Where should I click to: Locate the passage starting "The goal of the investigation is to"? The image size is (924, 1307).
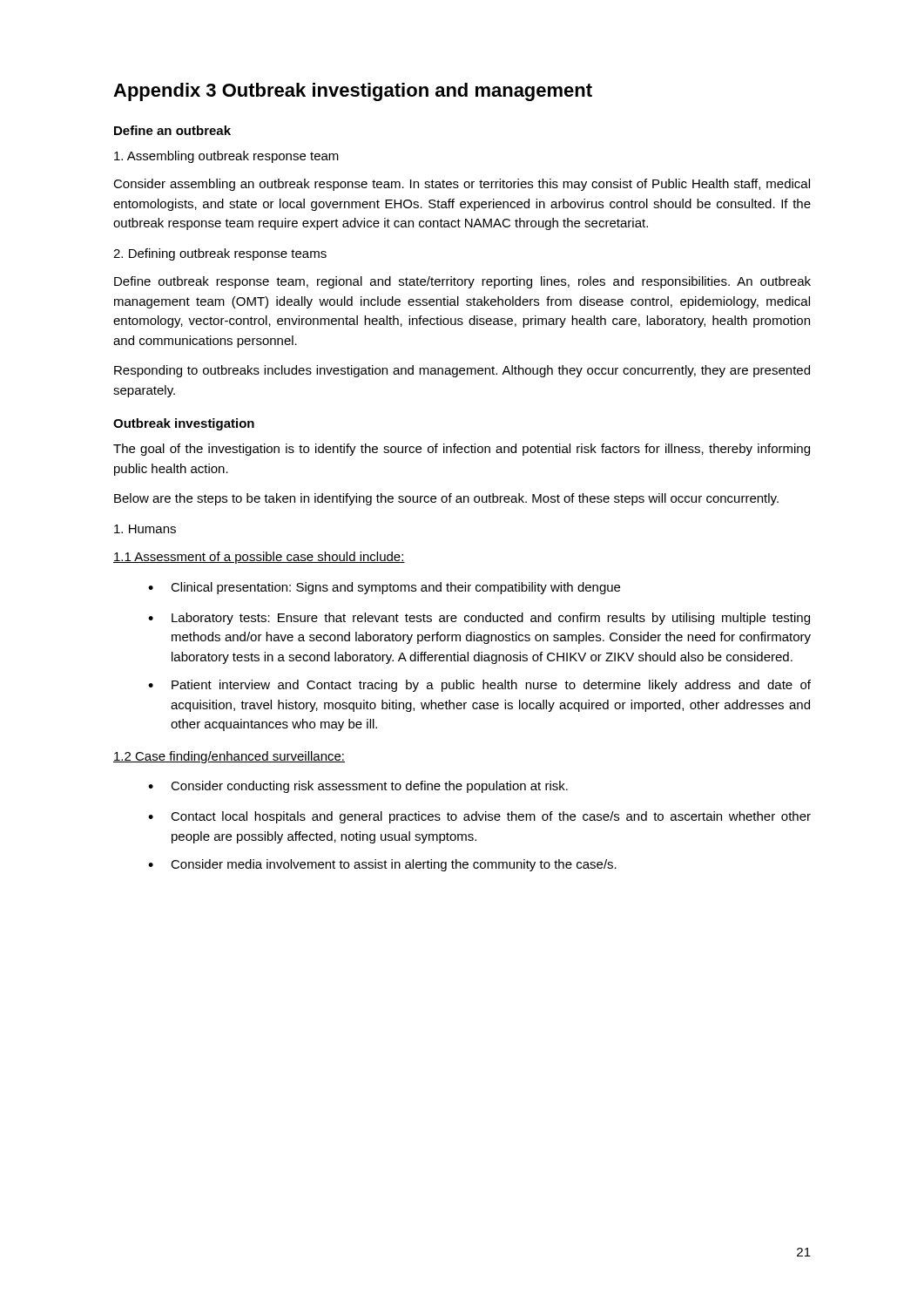coord(462,458)
